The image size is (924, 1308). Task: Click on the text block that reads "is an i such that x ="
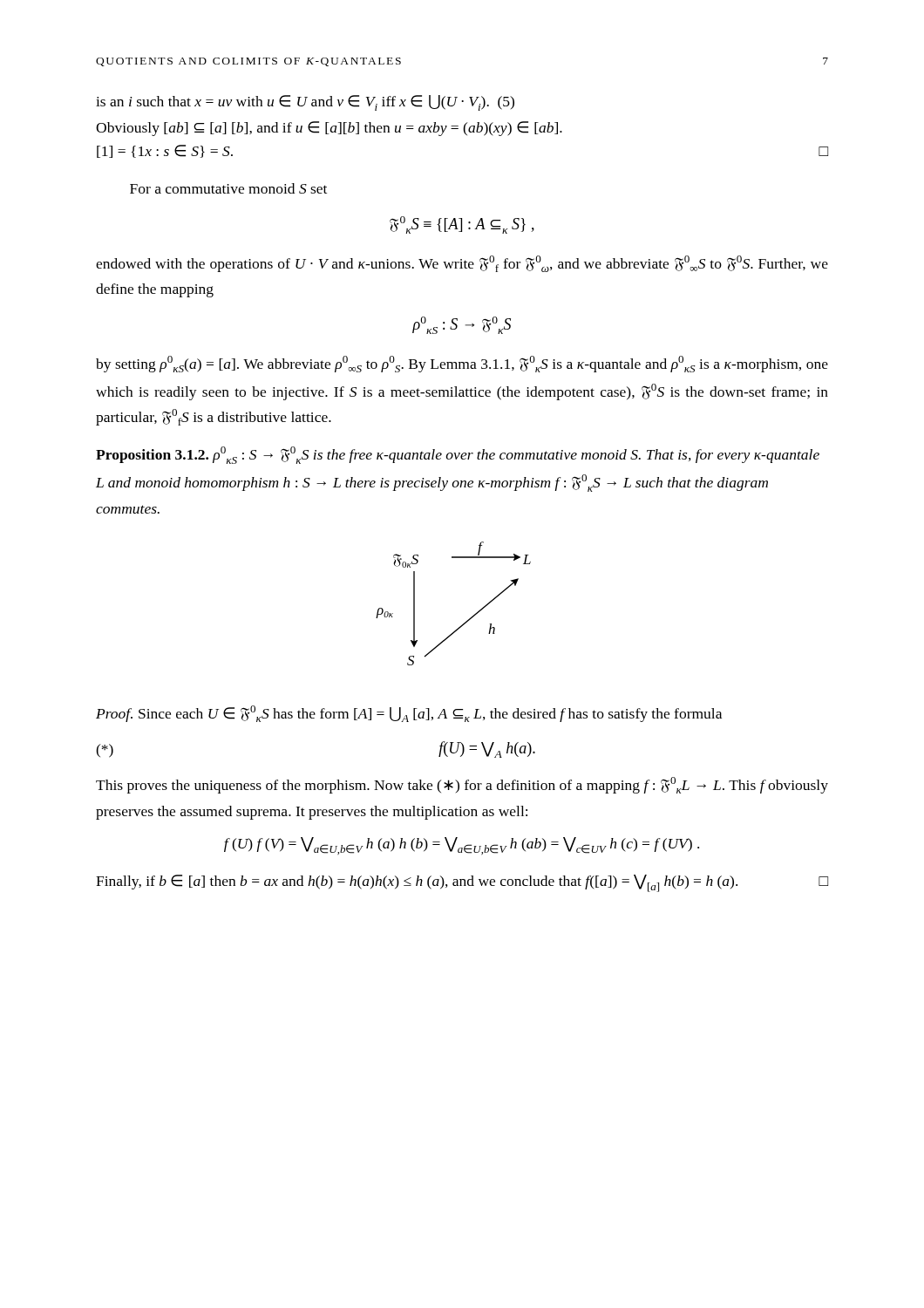pyautogui.click(x=462, y=128)
